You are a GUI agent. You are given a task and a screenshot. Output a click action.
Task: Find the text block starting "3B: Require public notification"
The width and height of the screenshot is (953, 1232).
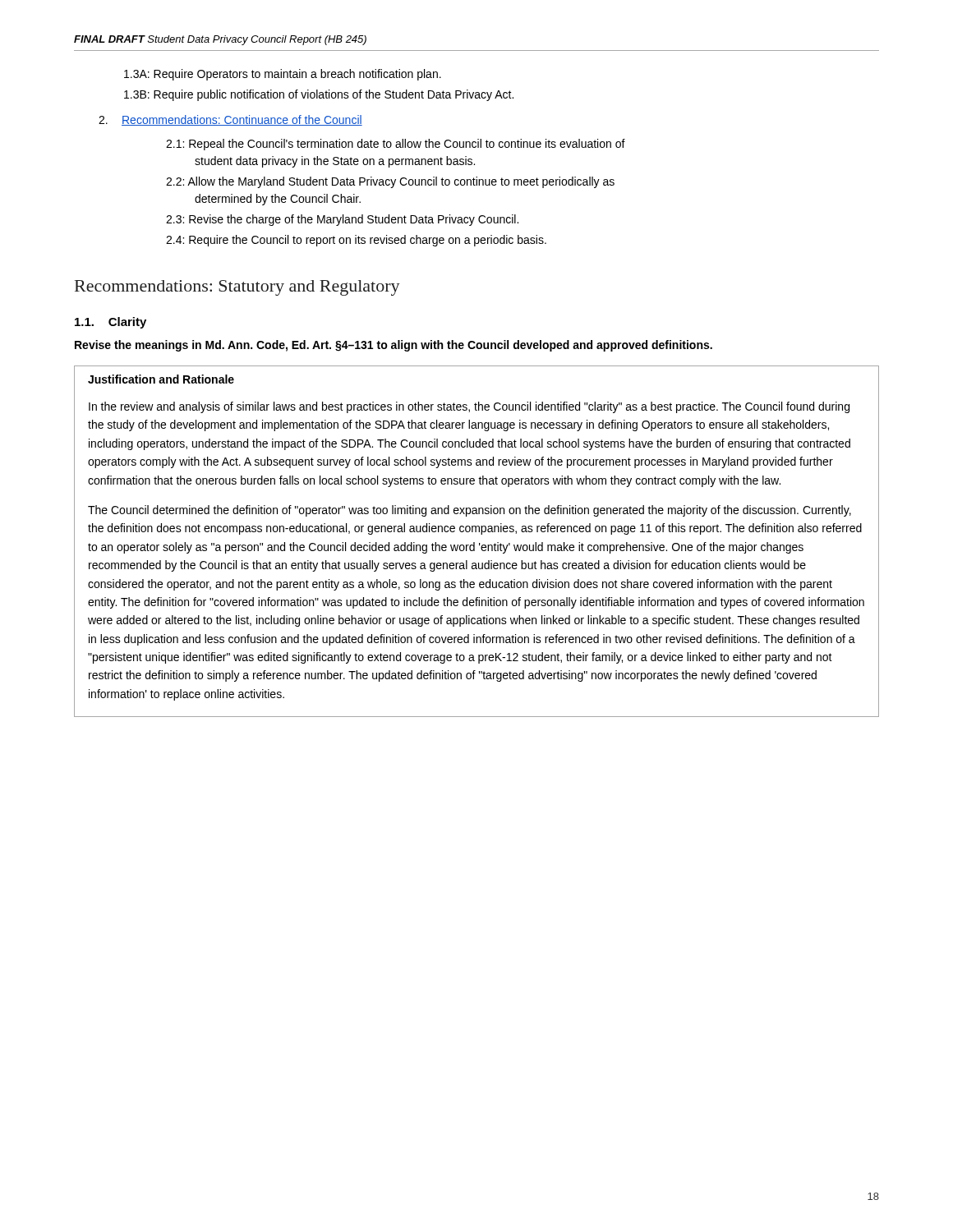(319, 94)
